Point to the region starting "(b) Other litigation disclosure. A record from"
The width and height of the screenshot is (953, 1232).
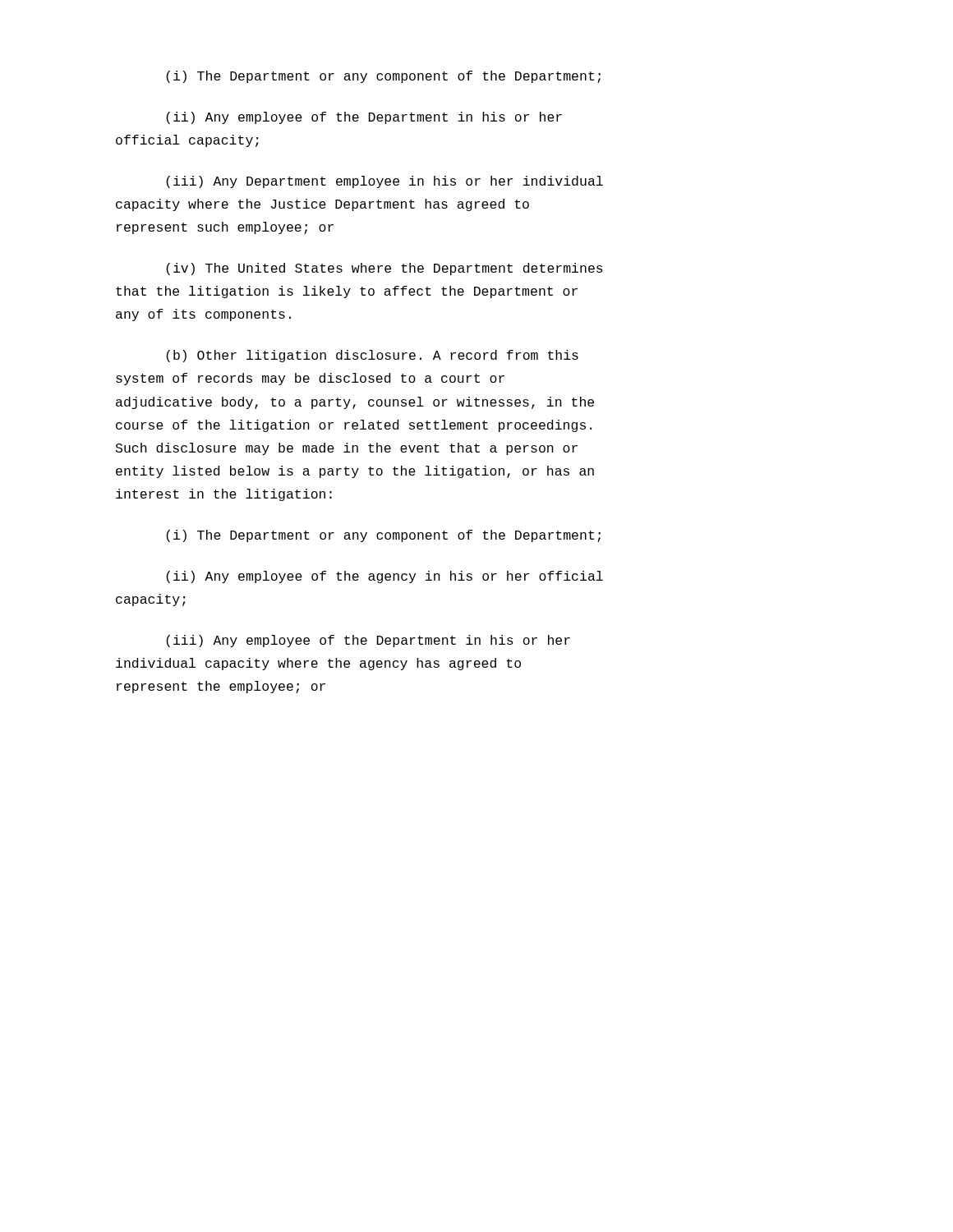[x=355, y=424]
